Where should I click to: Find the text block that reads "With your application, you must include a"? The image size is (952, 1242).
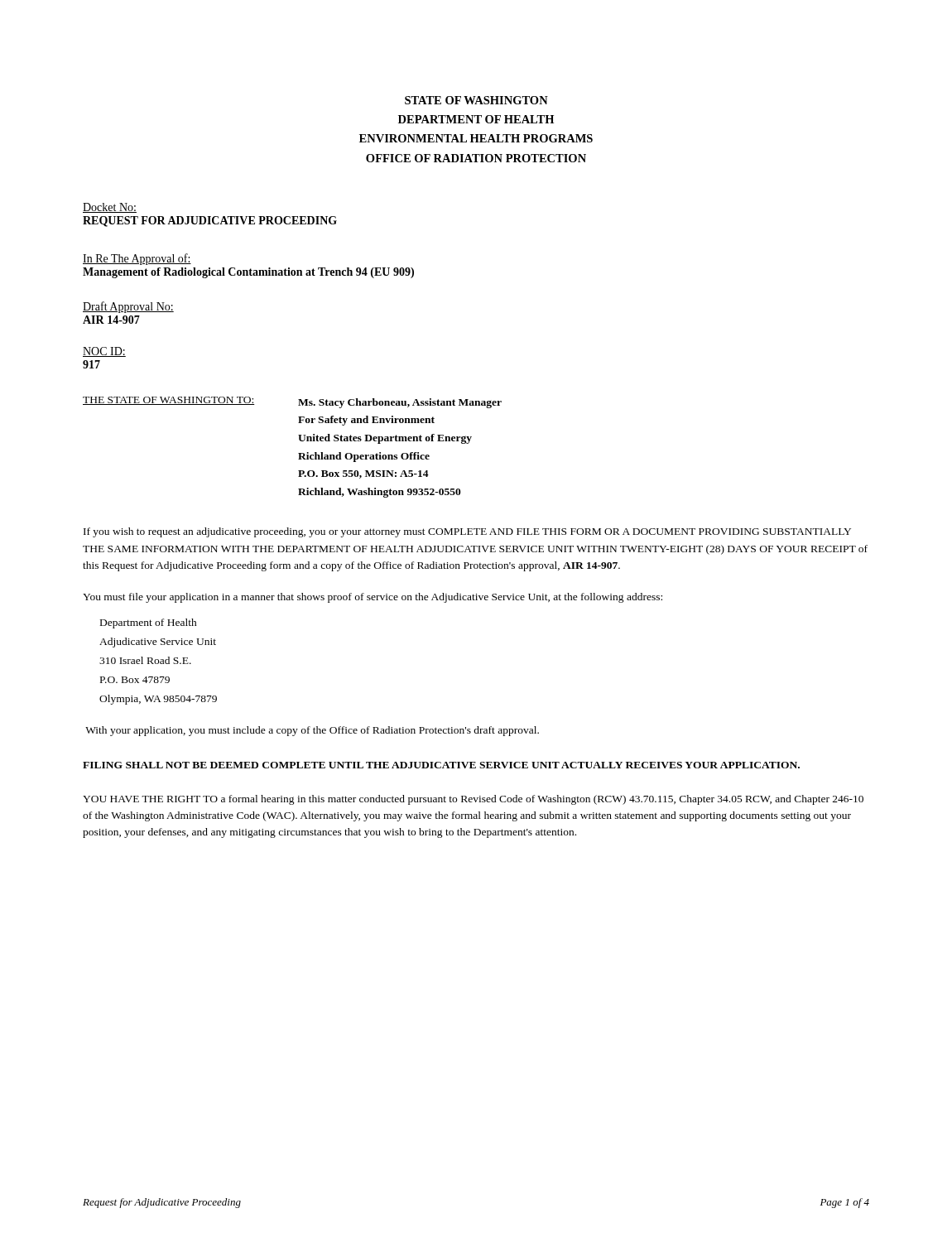(311, 730)
